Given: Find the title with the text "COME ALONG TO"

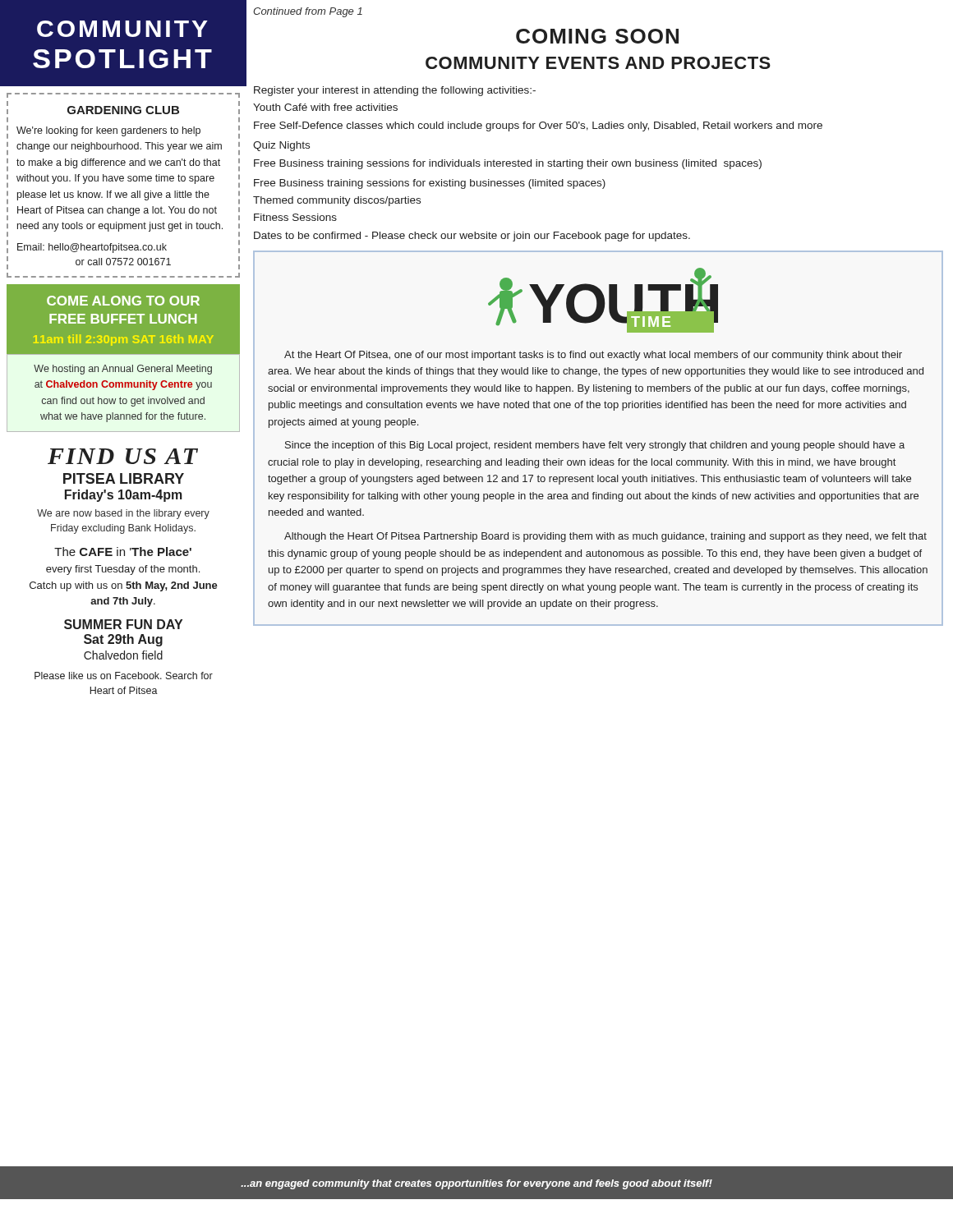Looking at the screenshot, I should point(123,319).
